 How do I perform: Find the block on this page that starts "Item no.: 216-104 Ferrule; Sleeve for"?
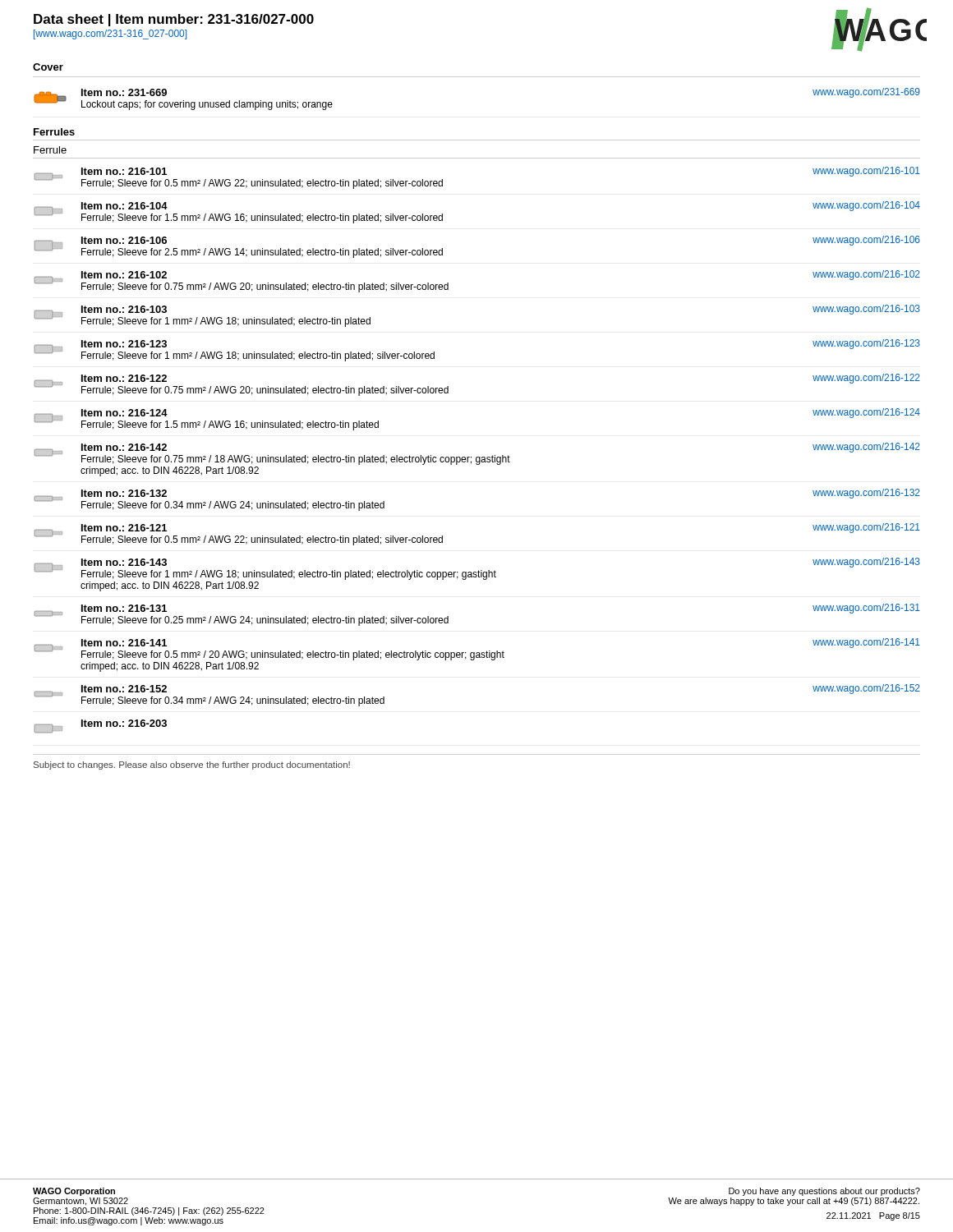tap(137, 209)
